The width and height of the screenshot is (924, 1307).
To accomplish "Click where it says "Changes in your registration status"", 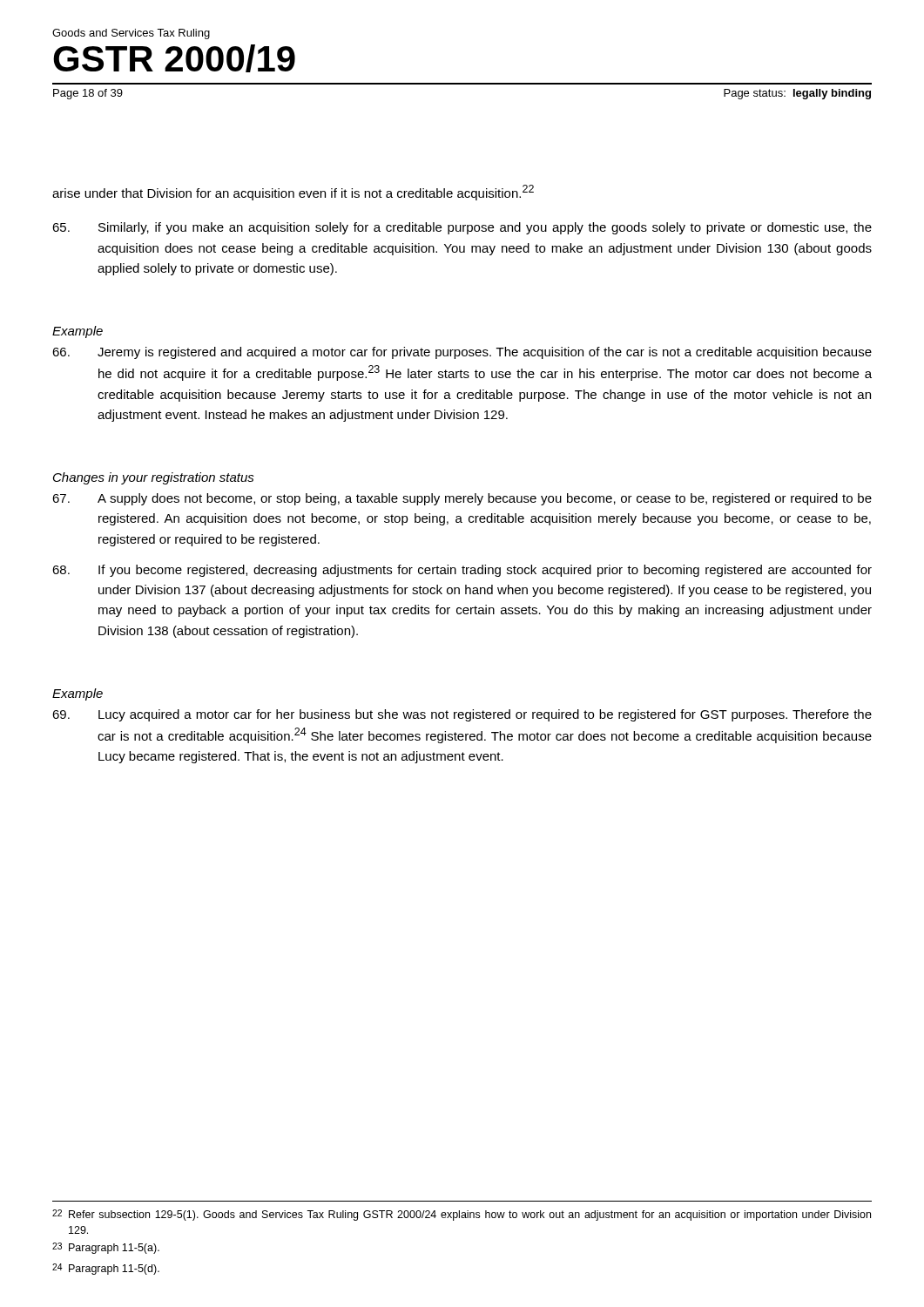I will click(154, 478).
